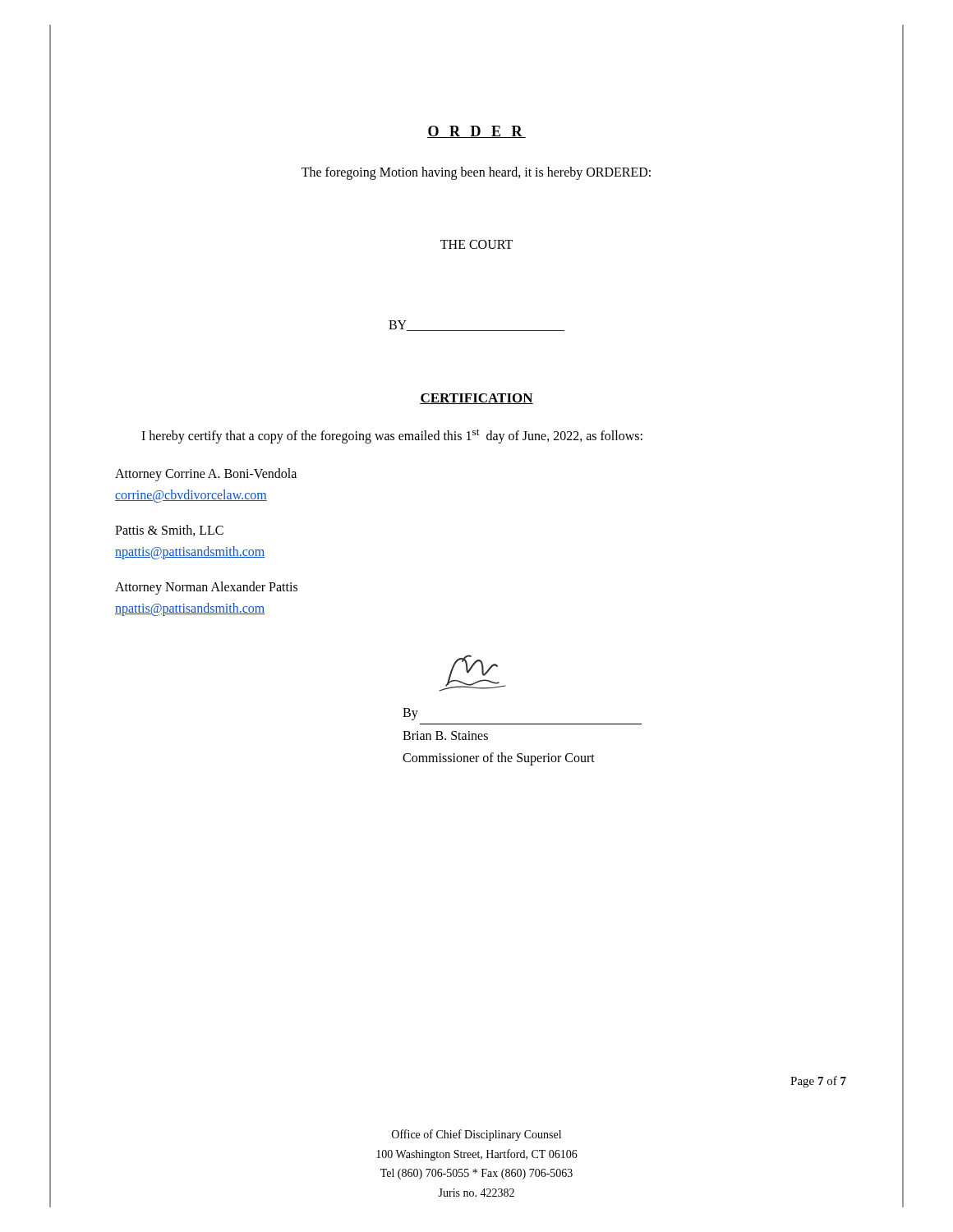
Task: Click the title that begins "O R D"
Action: pyautogui.click(x=476, y=131)
